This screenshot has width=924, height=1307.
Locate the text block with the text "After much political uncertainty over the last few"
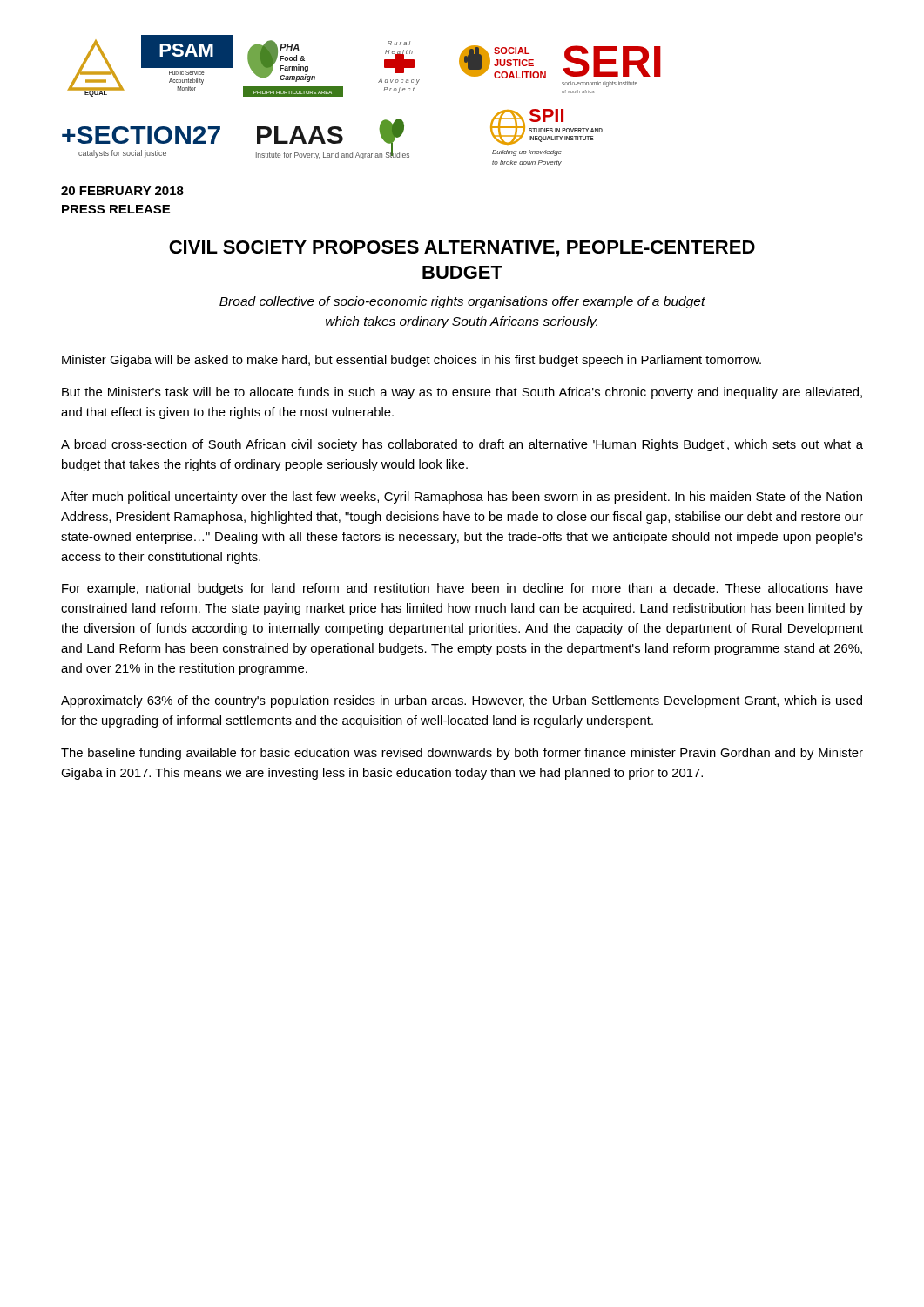(462, 526)
